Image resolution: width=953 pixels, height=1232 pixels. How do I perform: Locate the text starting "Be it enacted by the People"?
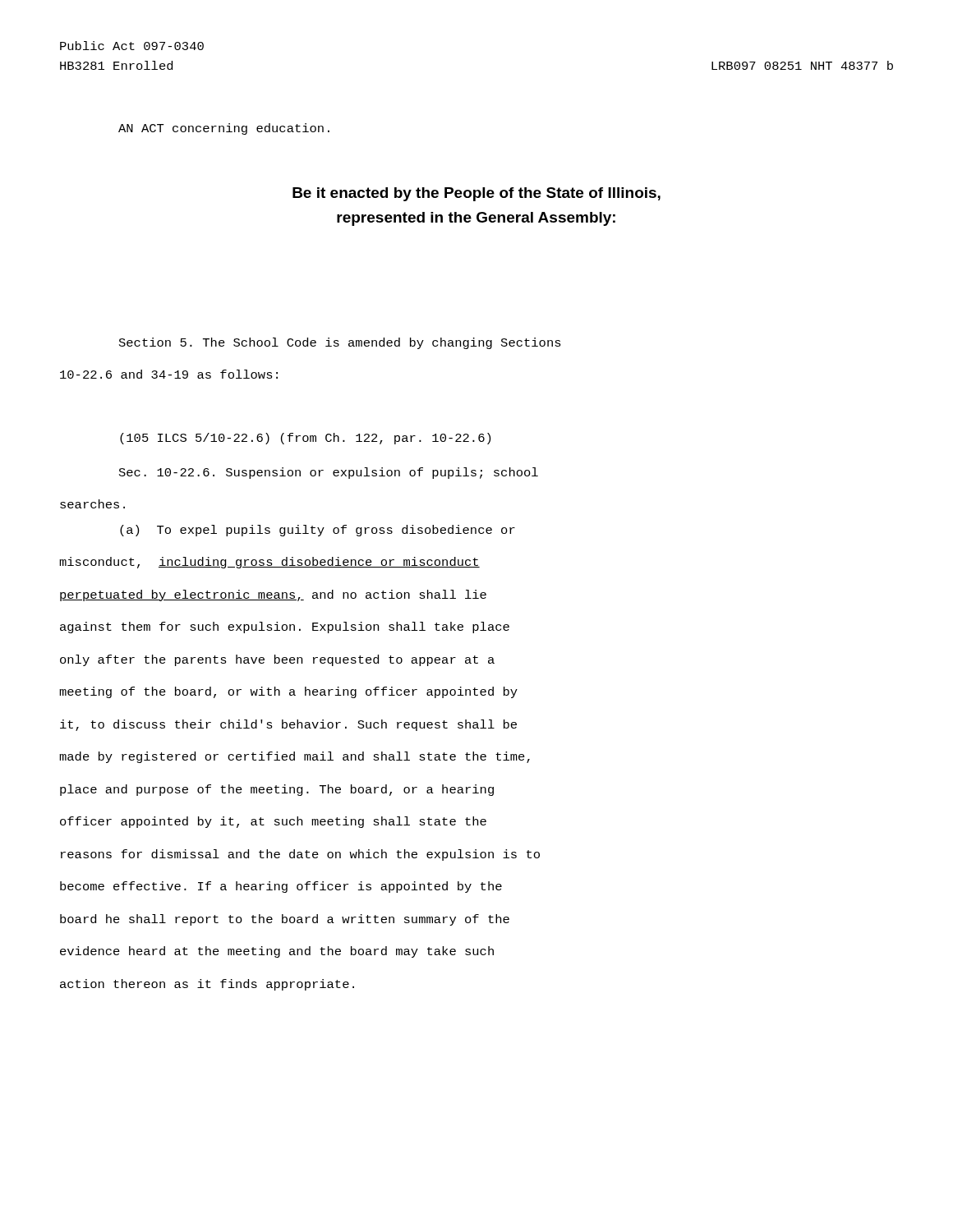pyautogui.click(x=476, y=205)
